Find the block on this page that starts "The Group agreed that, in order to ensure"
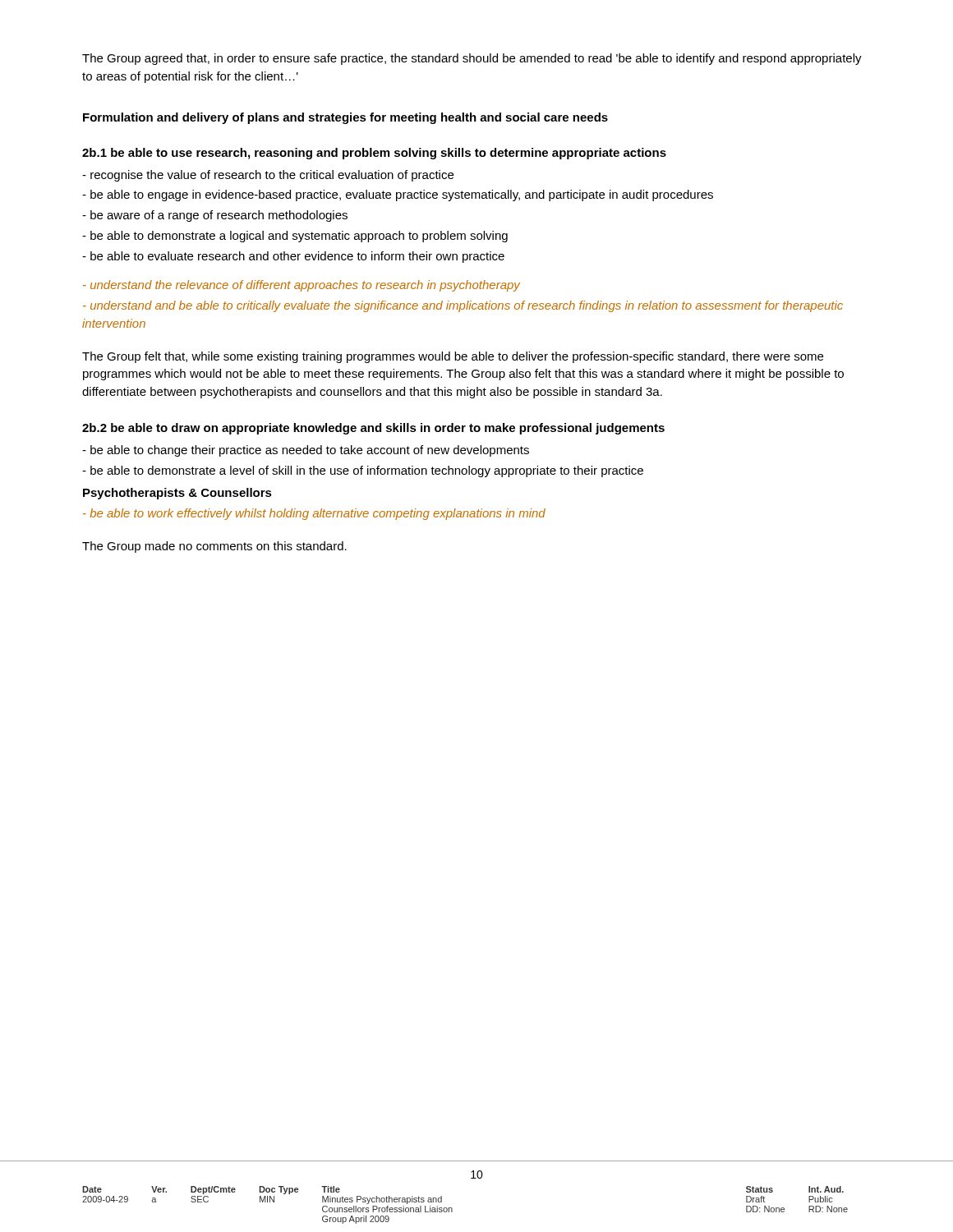The height and width of the screenshot is (1232, 953). click(x=472, y=67)
